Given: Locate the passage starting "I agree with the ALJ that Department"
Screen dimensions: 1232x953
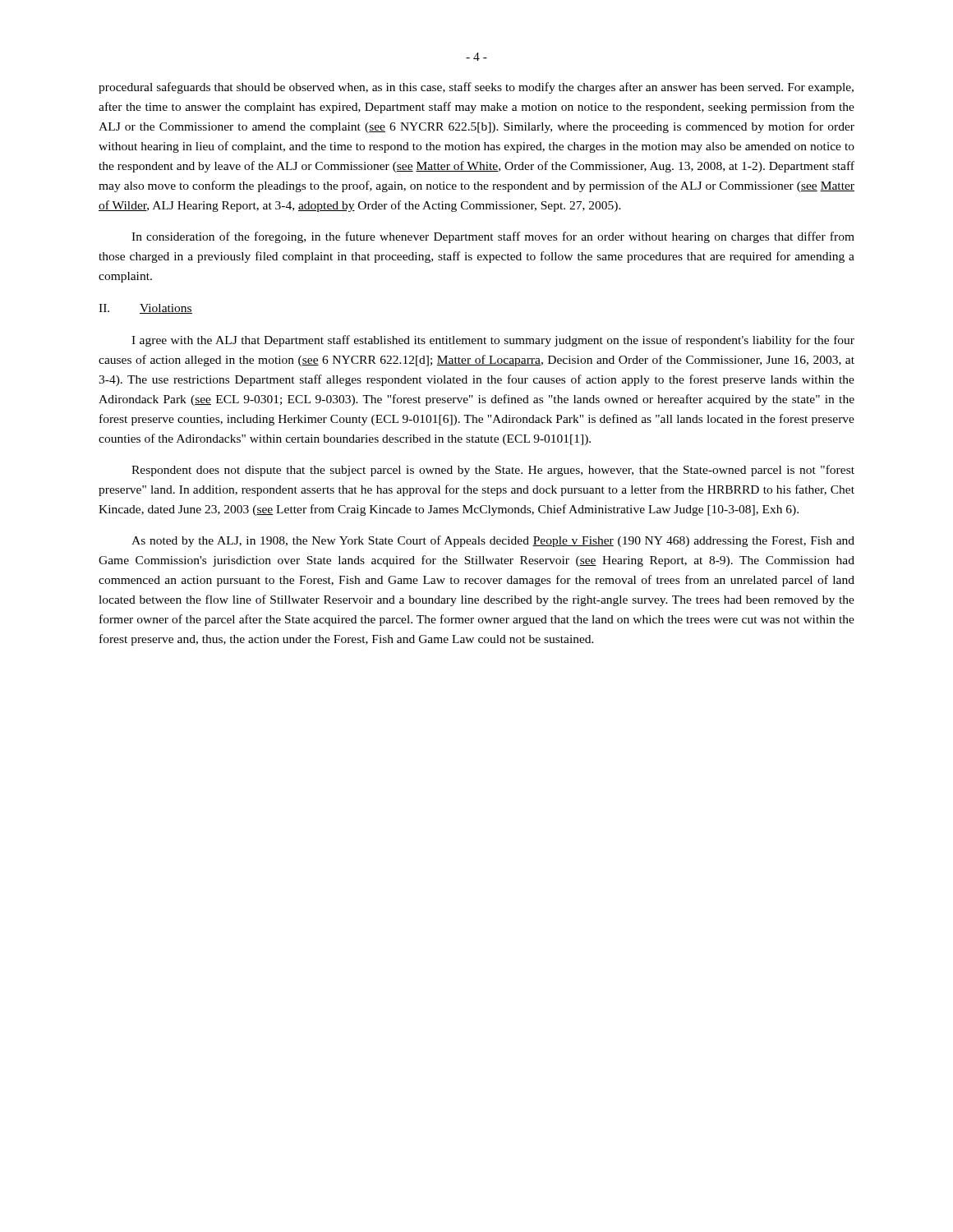Looking at the screenshot, I should click(x=476, y=389).
